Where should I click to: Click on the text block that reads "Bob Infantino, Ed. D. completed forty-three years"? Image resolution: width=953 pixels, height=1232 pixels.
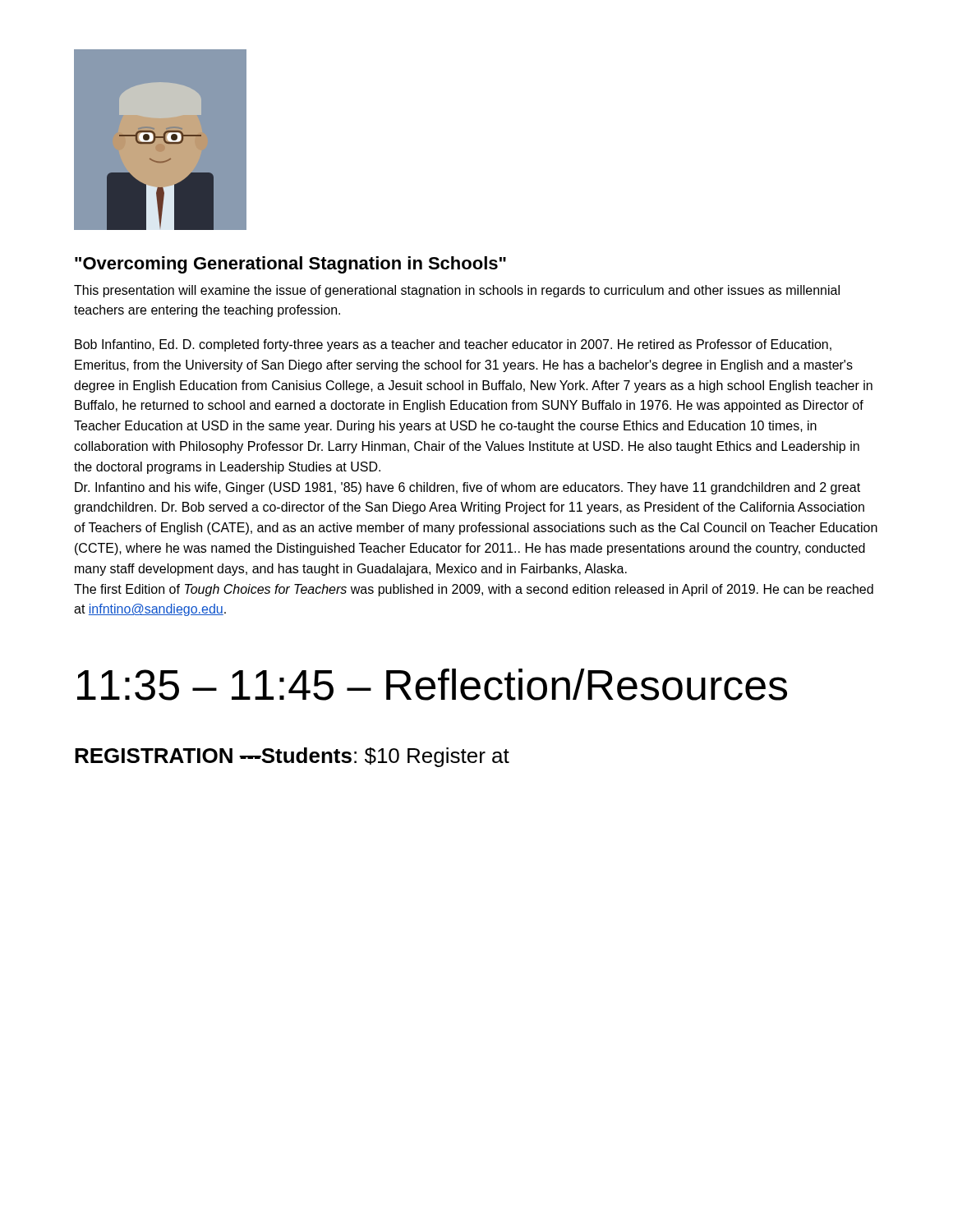(x=476, y=478)
